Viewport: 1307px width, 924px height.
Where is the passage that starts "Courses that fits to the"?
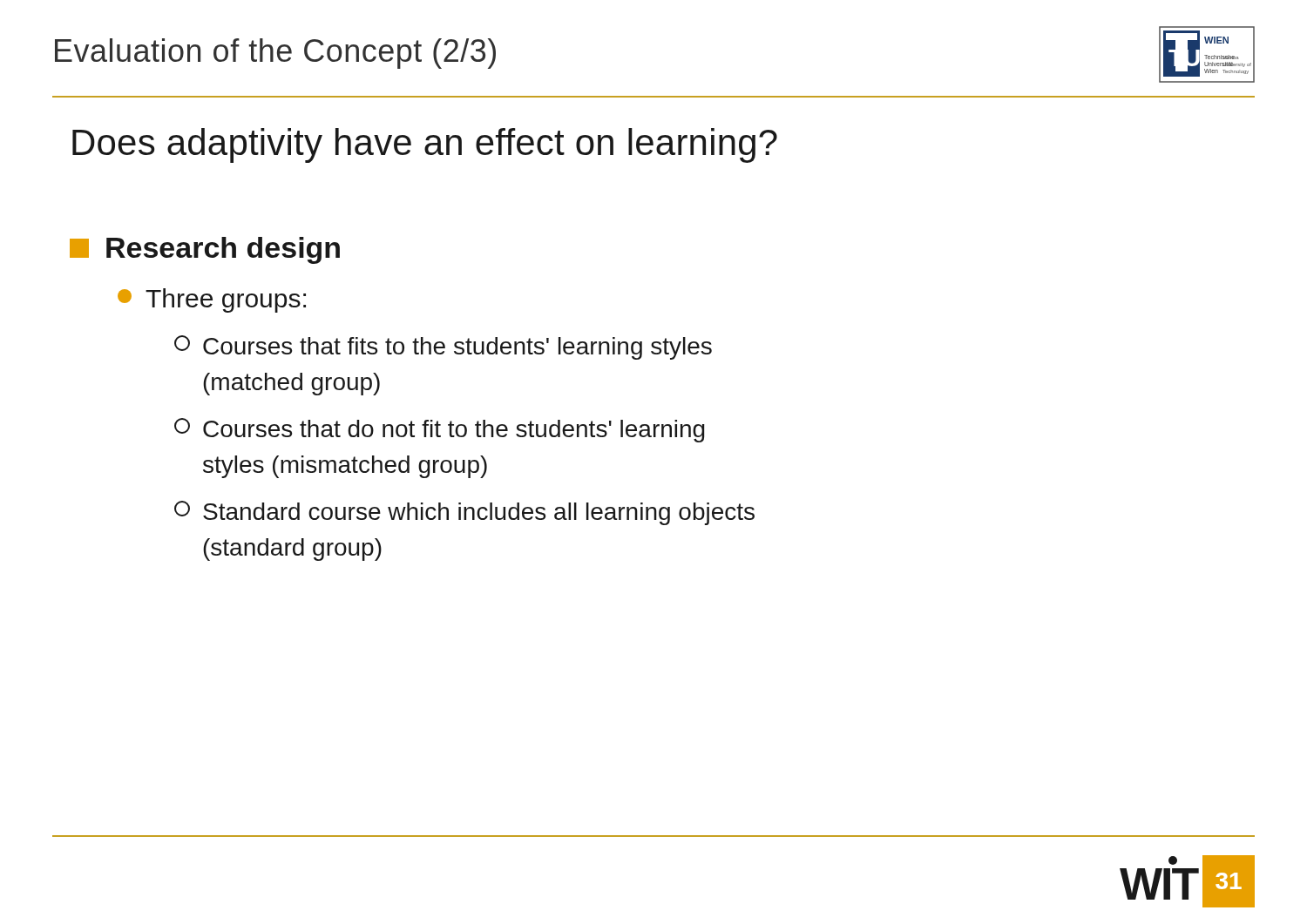(x=706, y=365)
